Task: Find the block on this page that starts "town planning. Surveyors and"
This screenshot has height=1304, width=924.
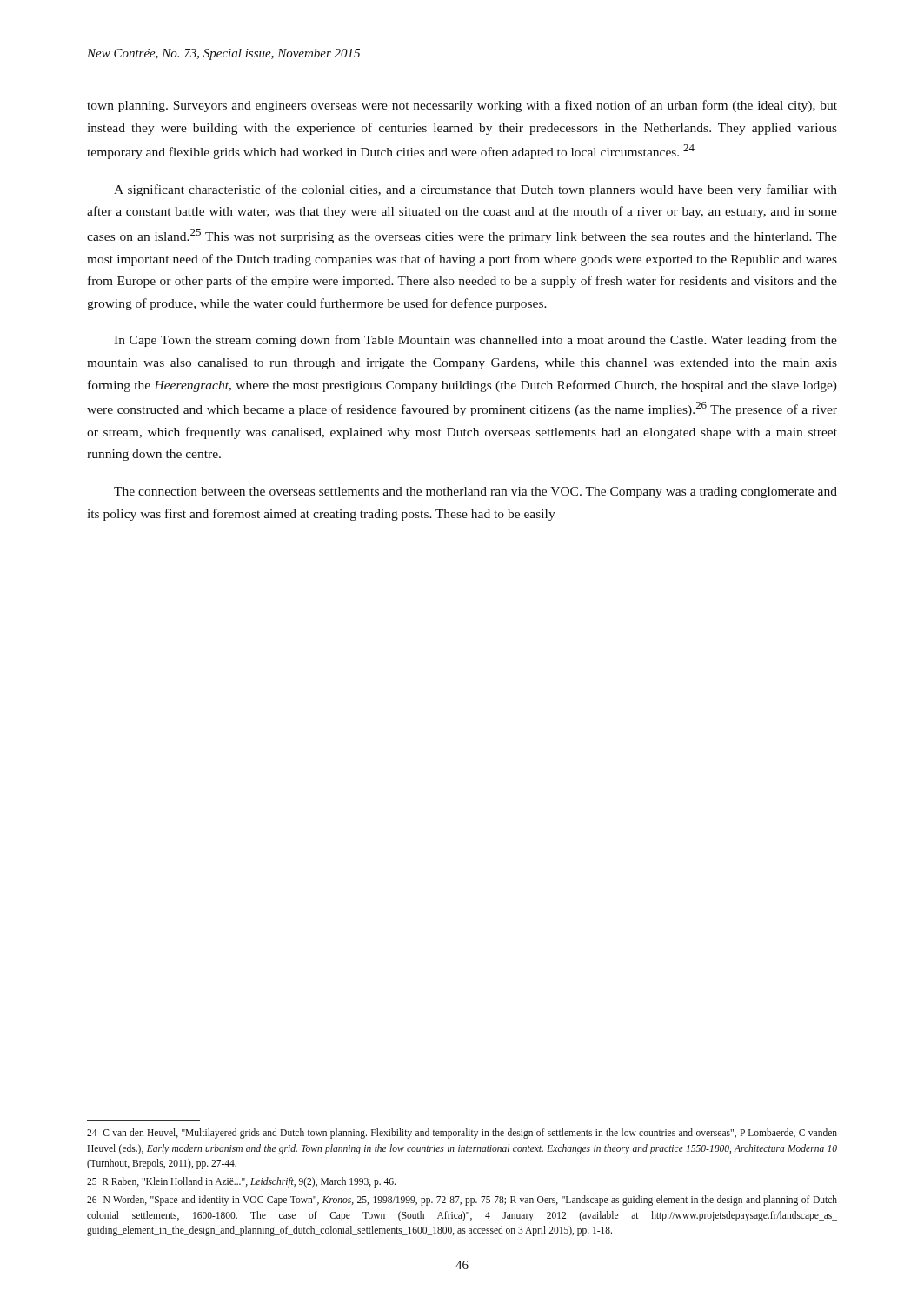Action: [462, 128]
